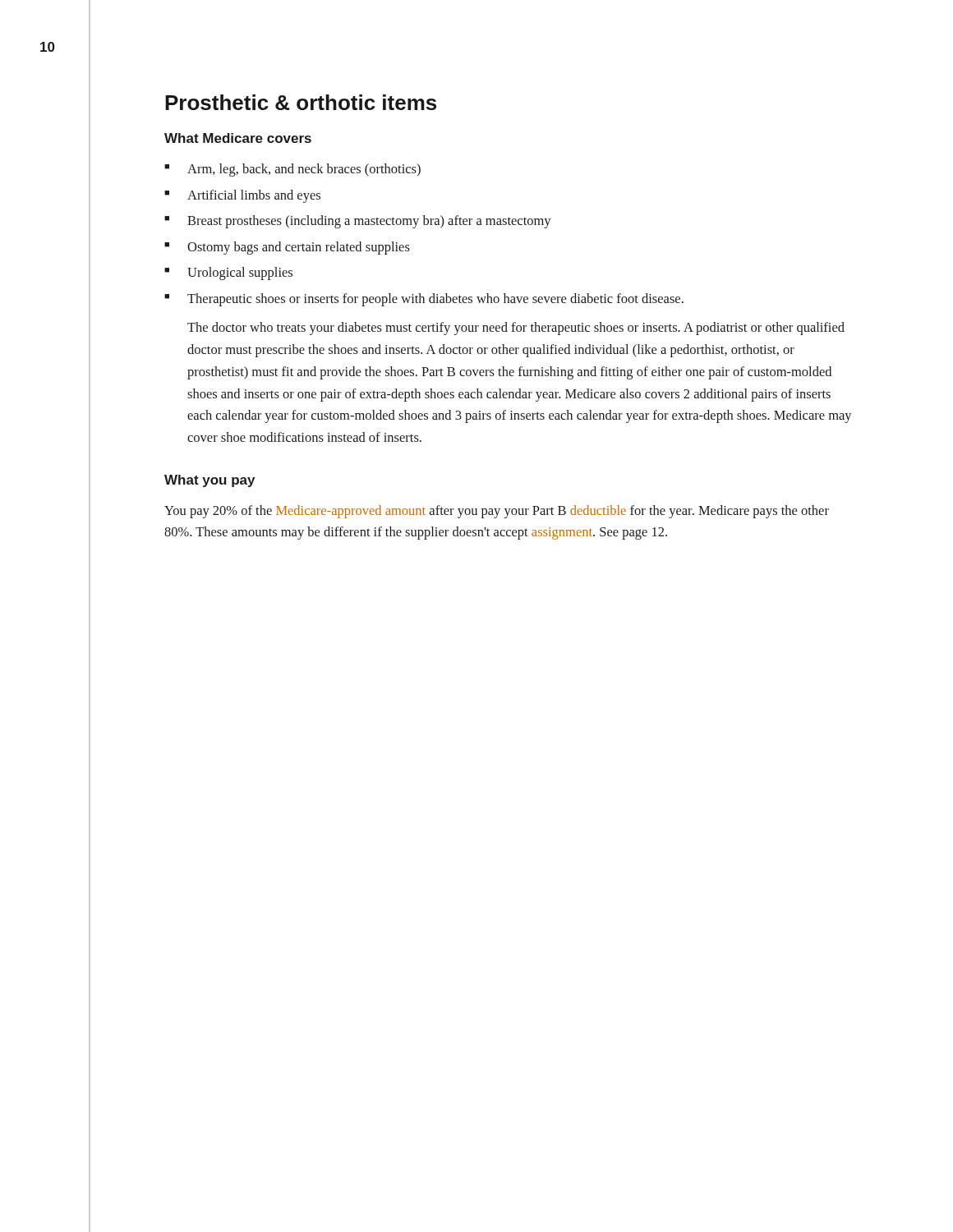Click on the list item with the text "■ Ostomy bags and certain related supplies"
This screenshot has width=953, height=1232.
pyautogui.click(x=287, y=248)
